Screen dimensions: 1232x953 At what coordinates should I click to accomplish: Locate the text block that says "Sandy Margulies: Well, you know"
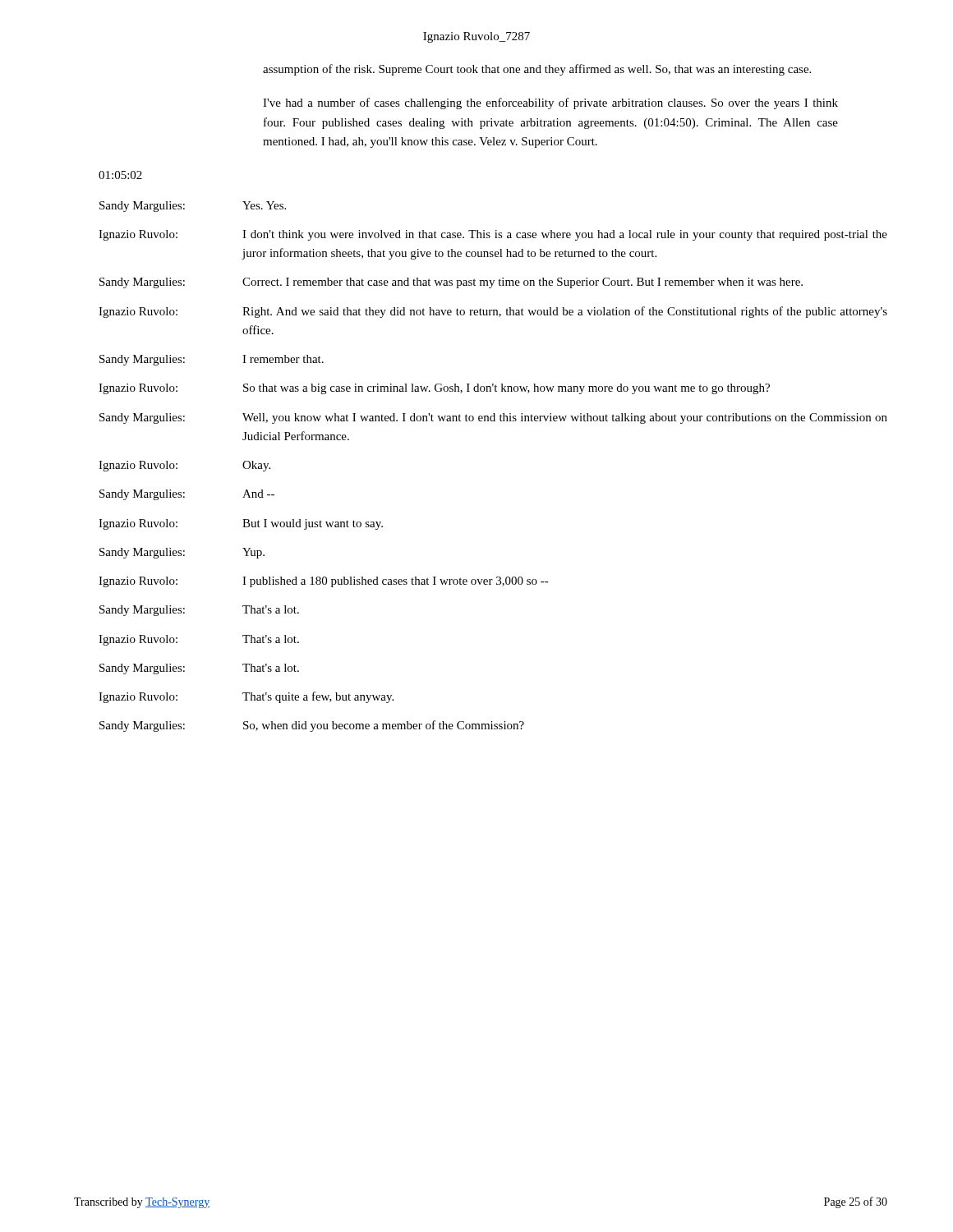coord(493,427)
